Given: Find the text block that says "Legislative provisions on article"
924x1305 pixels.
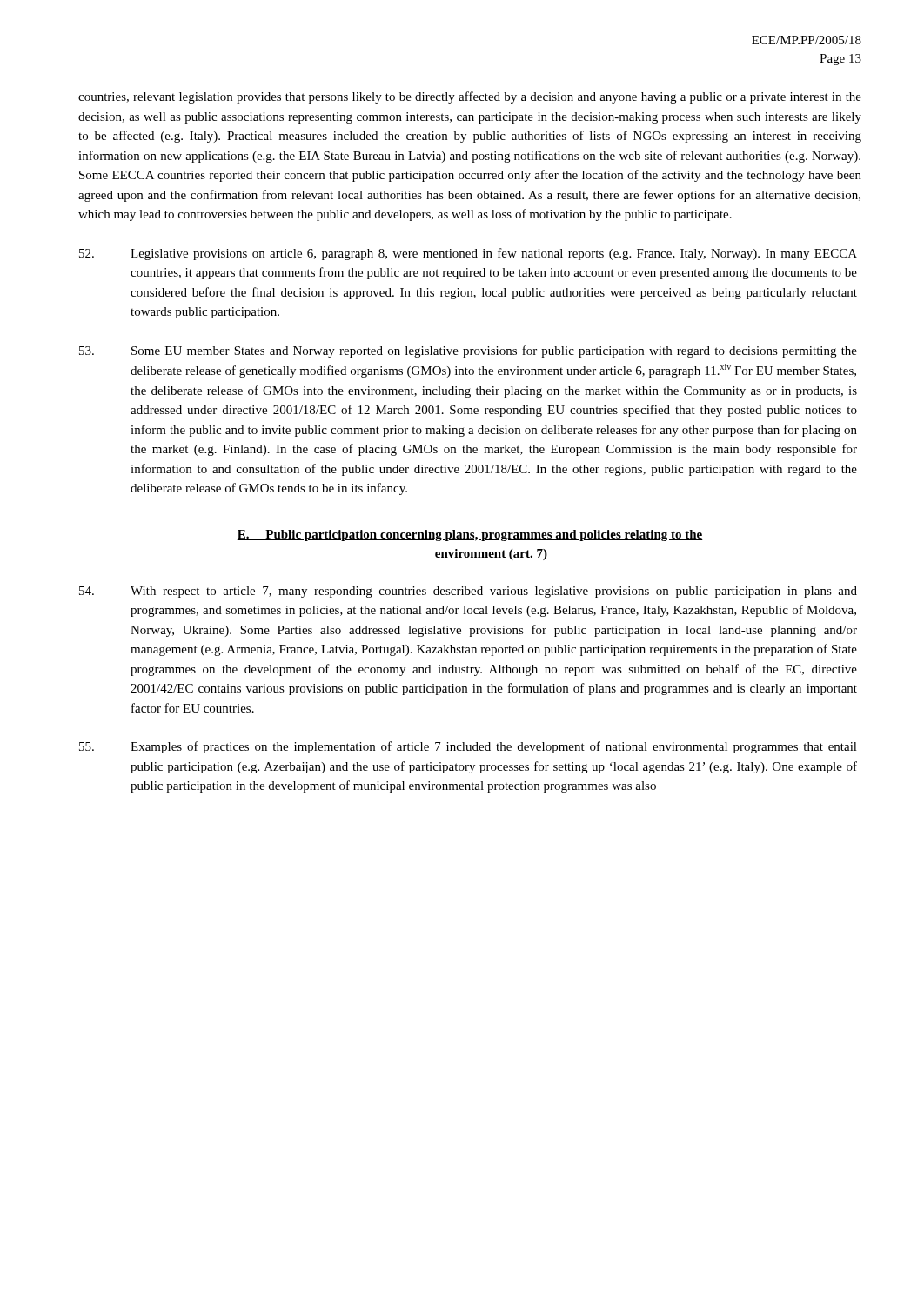Looking at the screenshot, I should tap(468, 282).
